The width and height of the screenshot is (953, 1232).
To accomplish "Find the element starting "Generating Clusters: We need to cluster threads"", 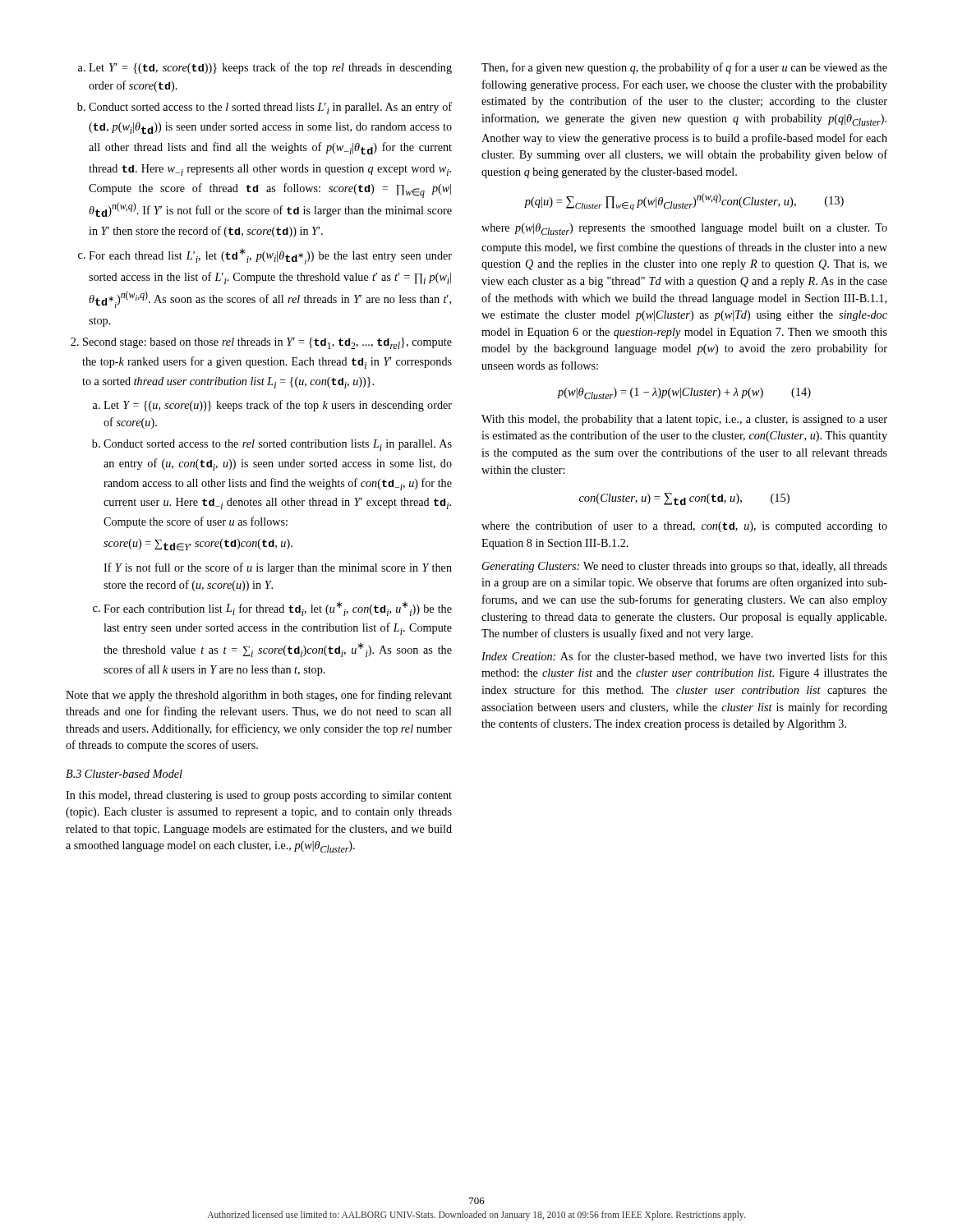I will coord(684,600).
